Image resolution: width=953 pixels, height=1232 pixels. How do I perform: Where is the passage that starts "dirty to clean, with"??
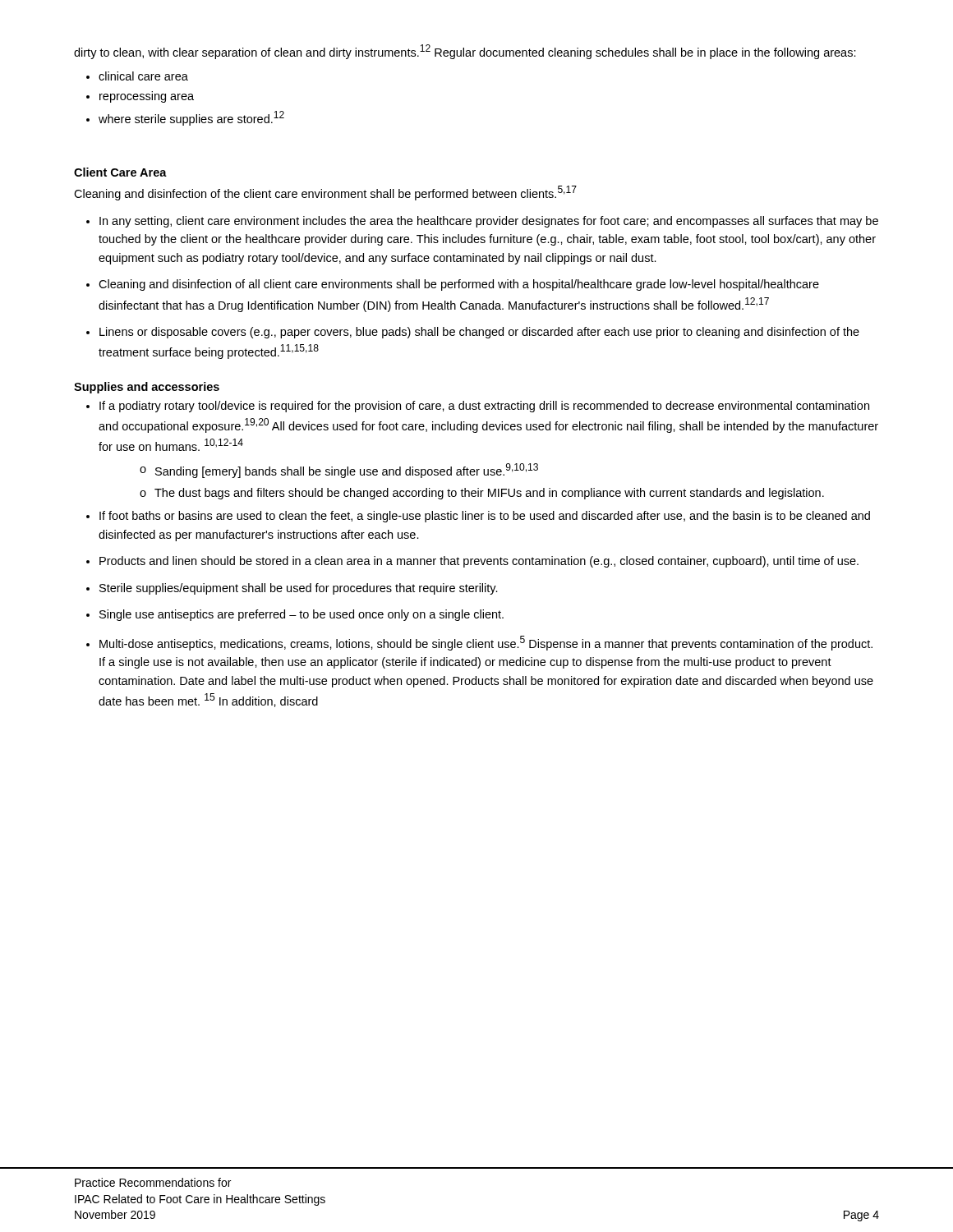(x=465, y=51)
